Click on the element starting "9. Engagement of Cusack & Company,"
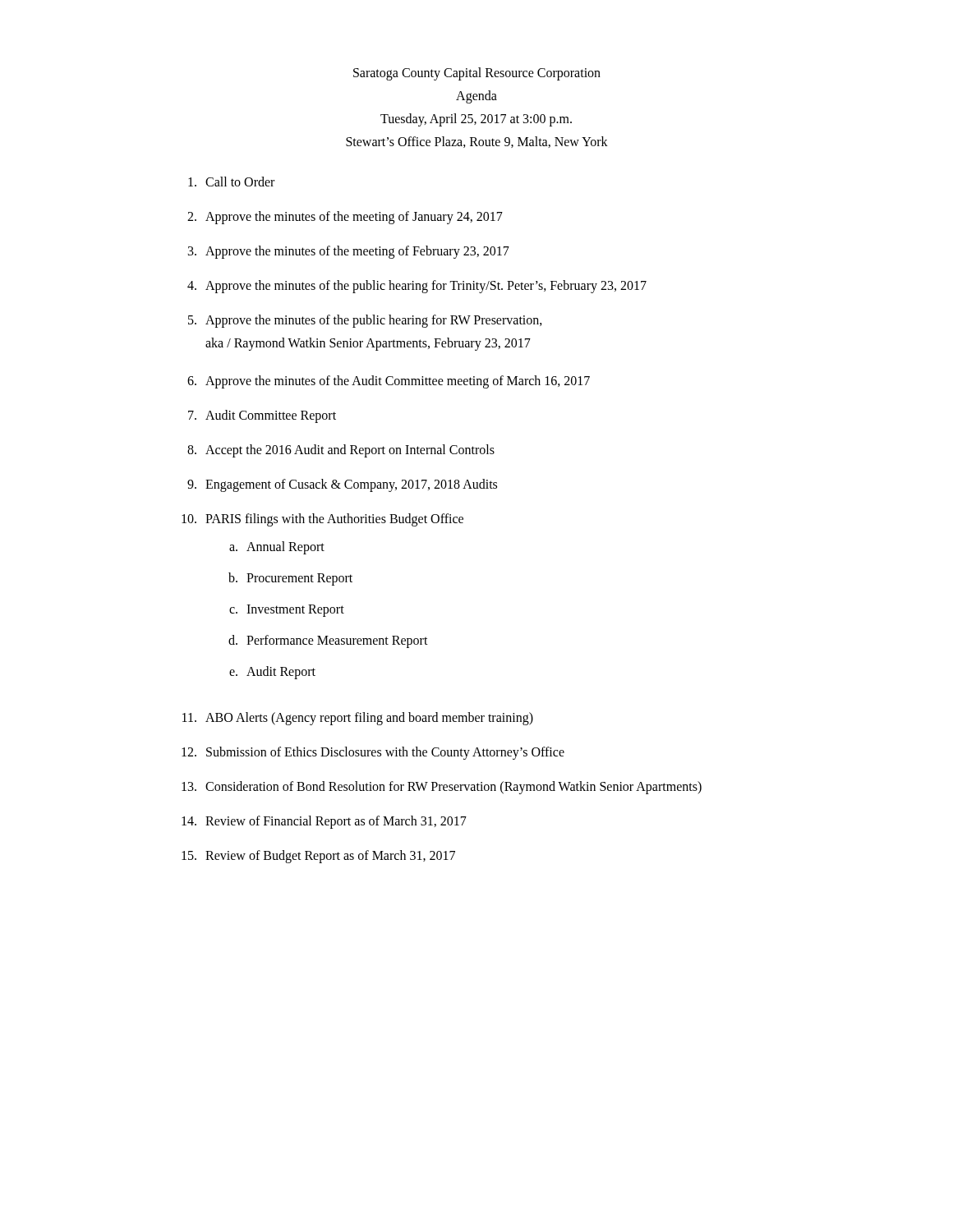The width and height of the screenshot is (953, 1232). coord(476,485)
